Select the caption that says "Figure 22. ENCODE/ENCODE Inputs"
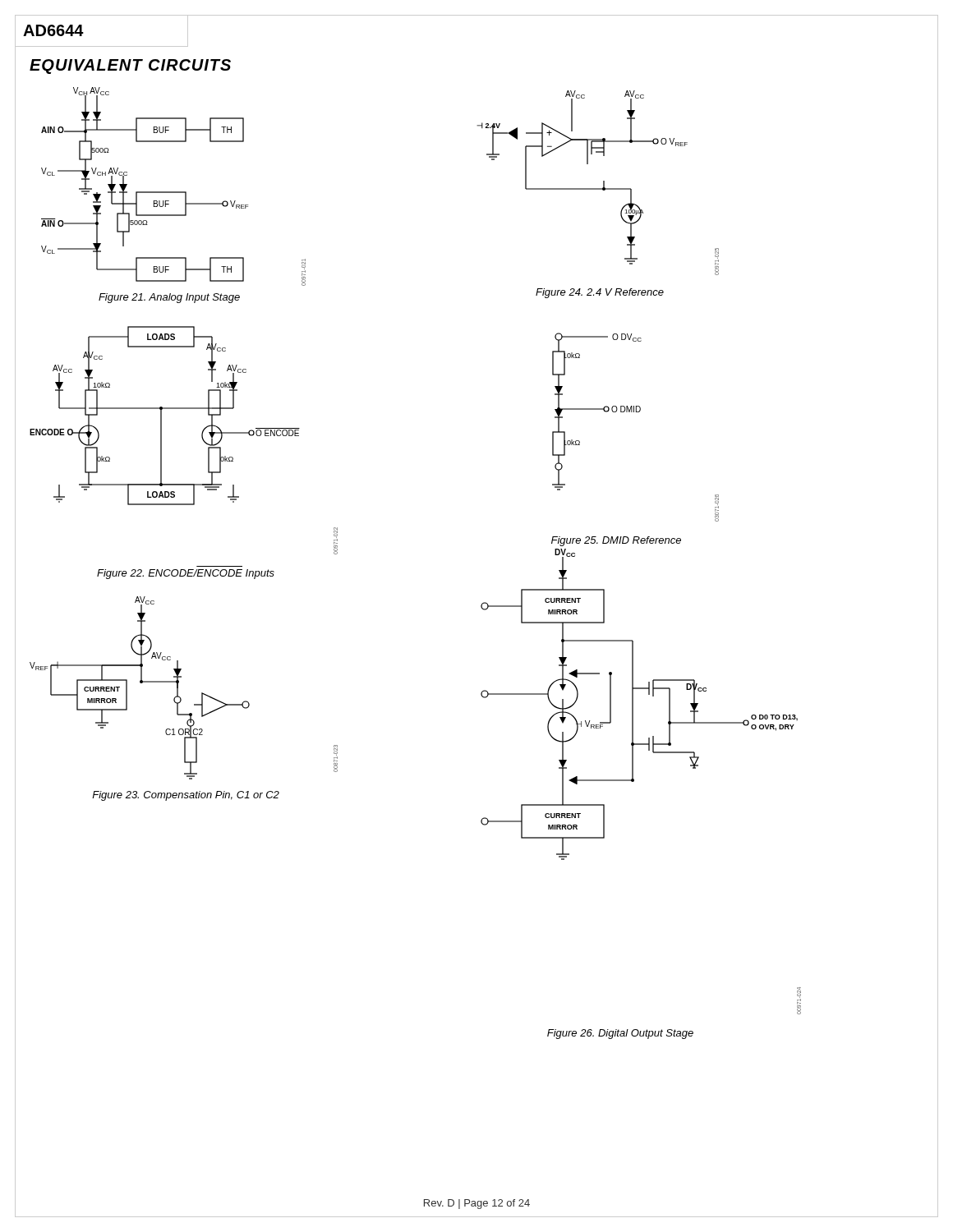Viewport: 953px width, 1232px height. tap(186, 573)
